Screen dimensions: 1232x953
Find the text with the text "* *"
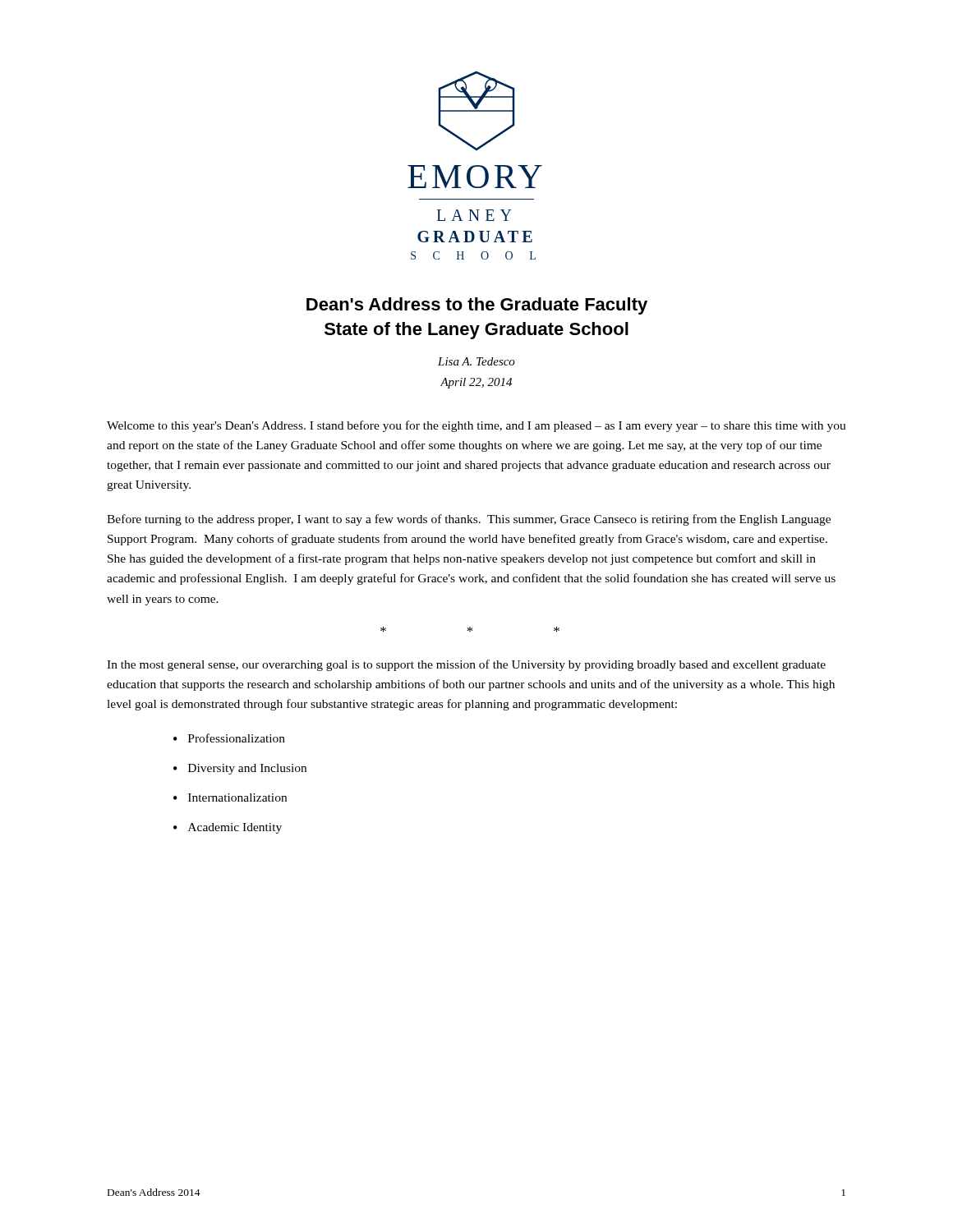476,631
